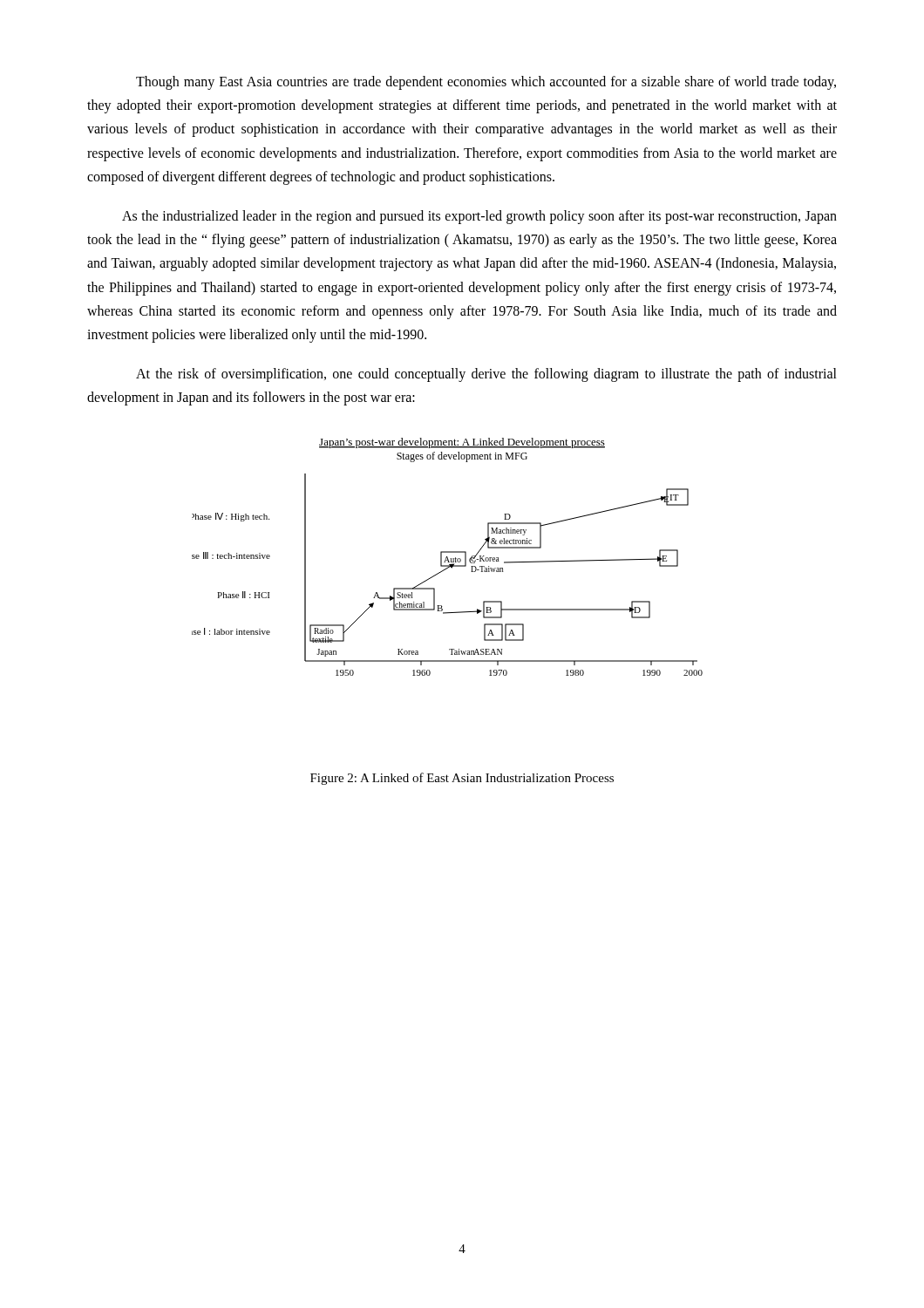Point to the block beginning "At the risk of oversimplification, one could conceptually"
The image size is (924, 1308).
(462, 386)
